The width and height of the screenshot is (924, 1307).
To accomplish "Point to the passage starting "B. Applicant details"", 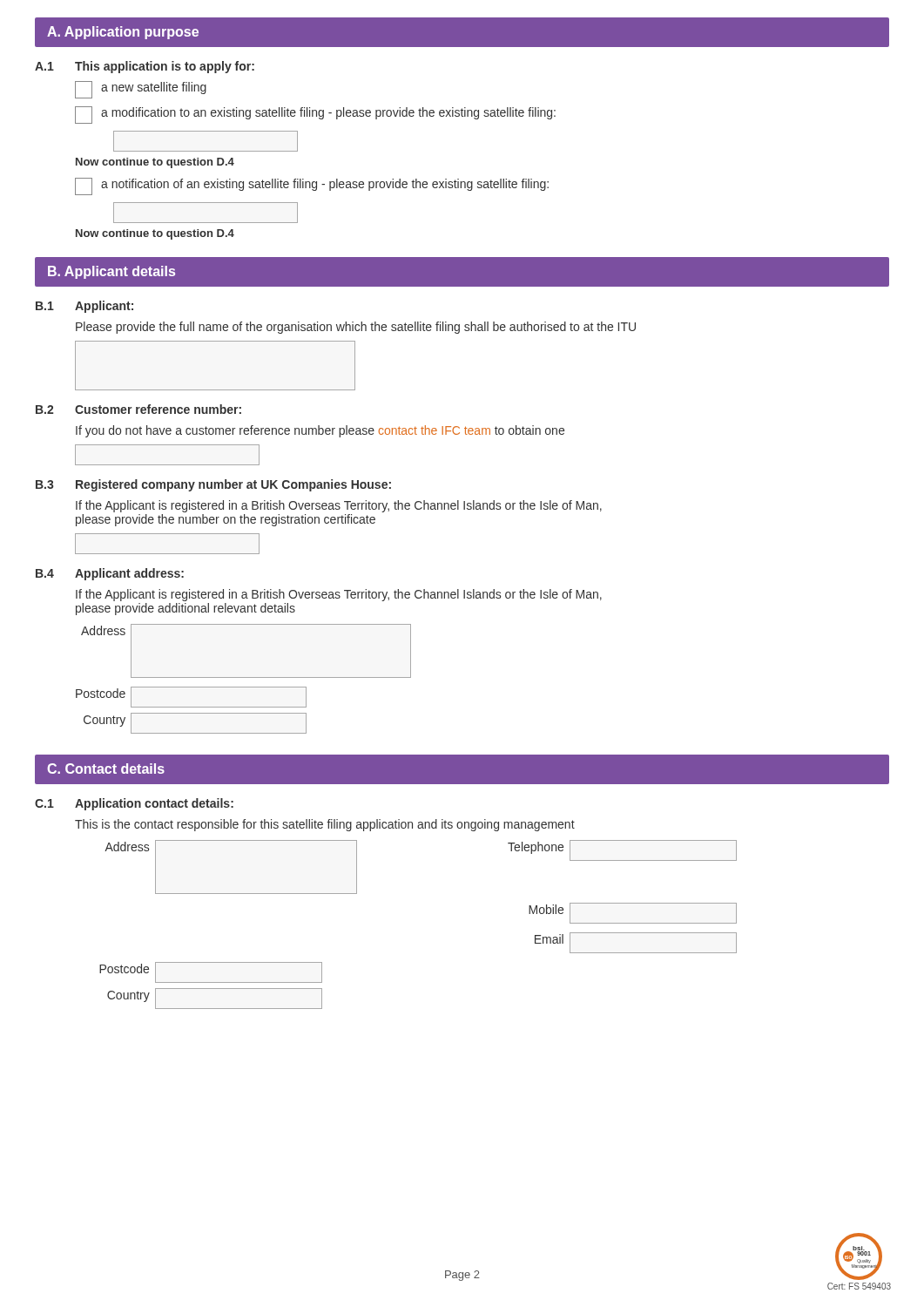I will pos(111,271).
